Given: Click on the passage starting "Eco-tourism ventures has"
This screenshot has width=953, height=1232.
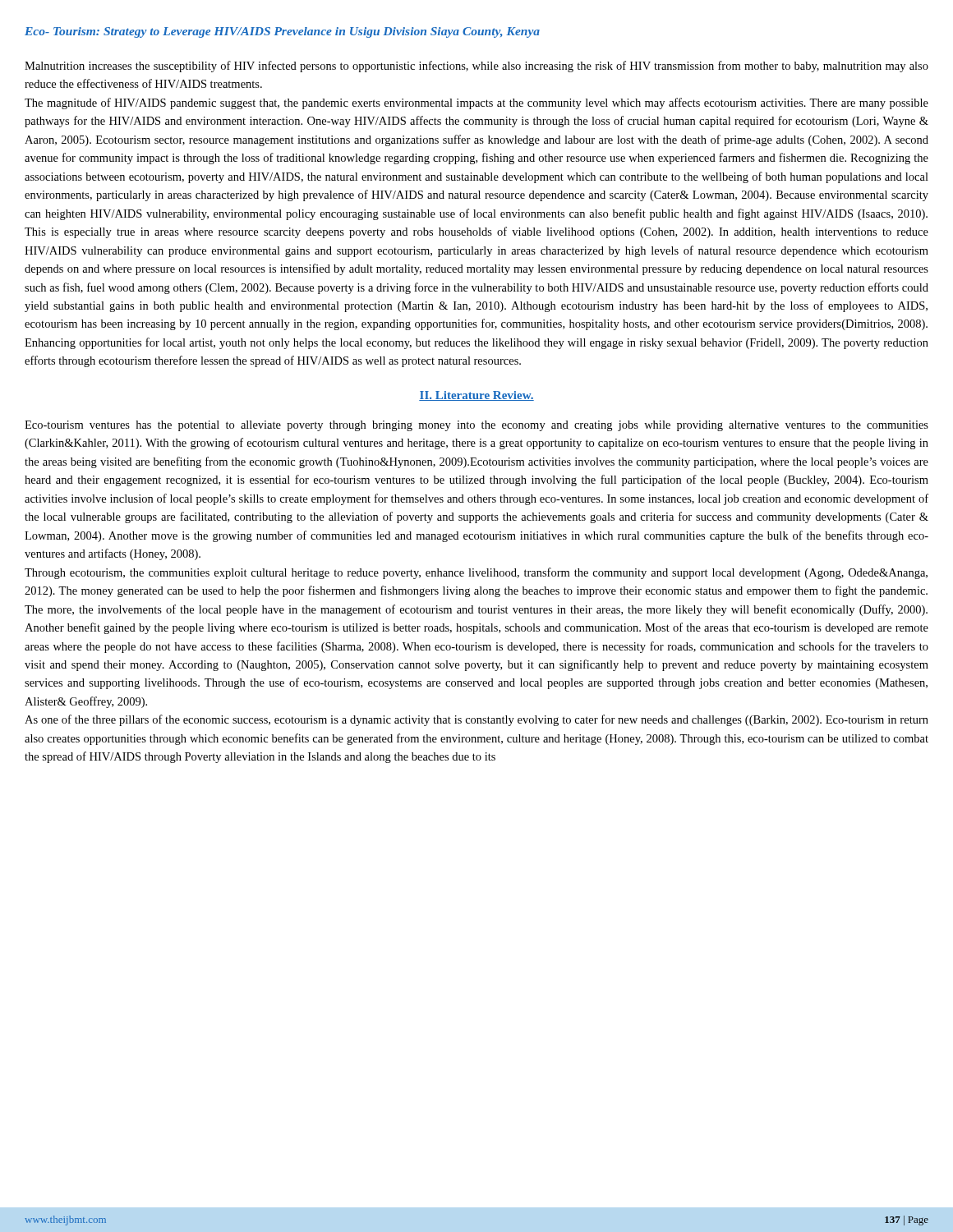Looking at the screenshot, I should [476, 591].
